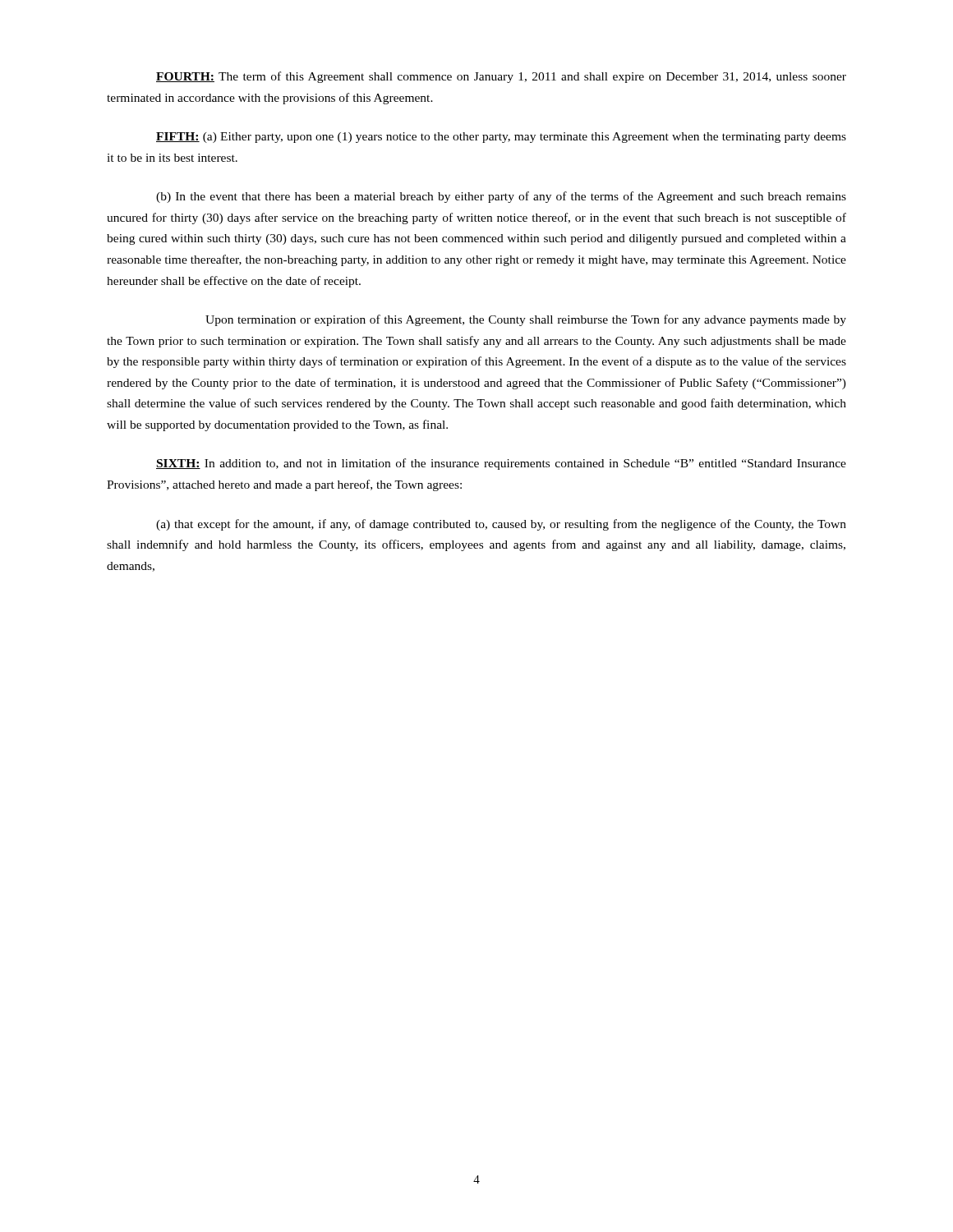Locate the text block starting "SIXTH: In addition to, and not in"
953x1232 pixels.
[476, 474]
